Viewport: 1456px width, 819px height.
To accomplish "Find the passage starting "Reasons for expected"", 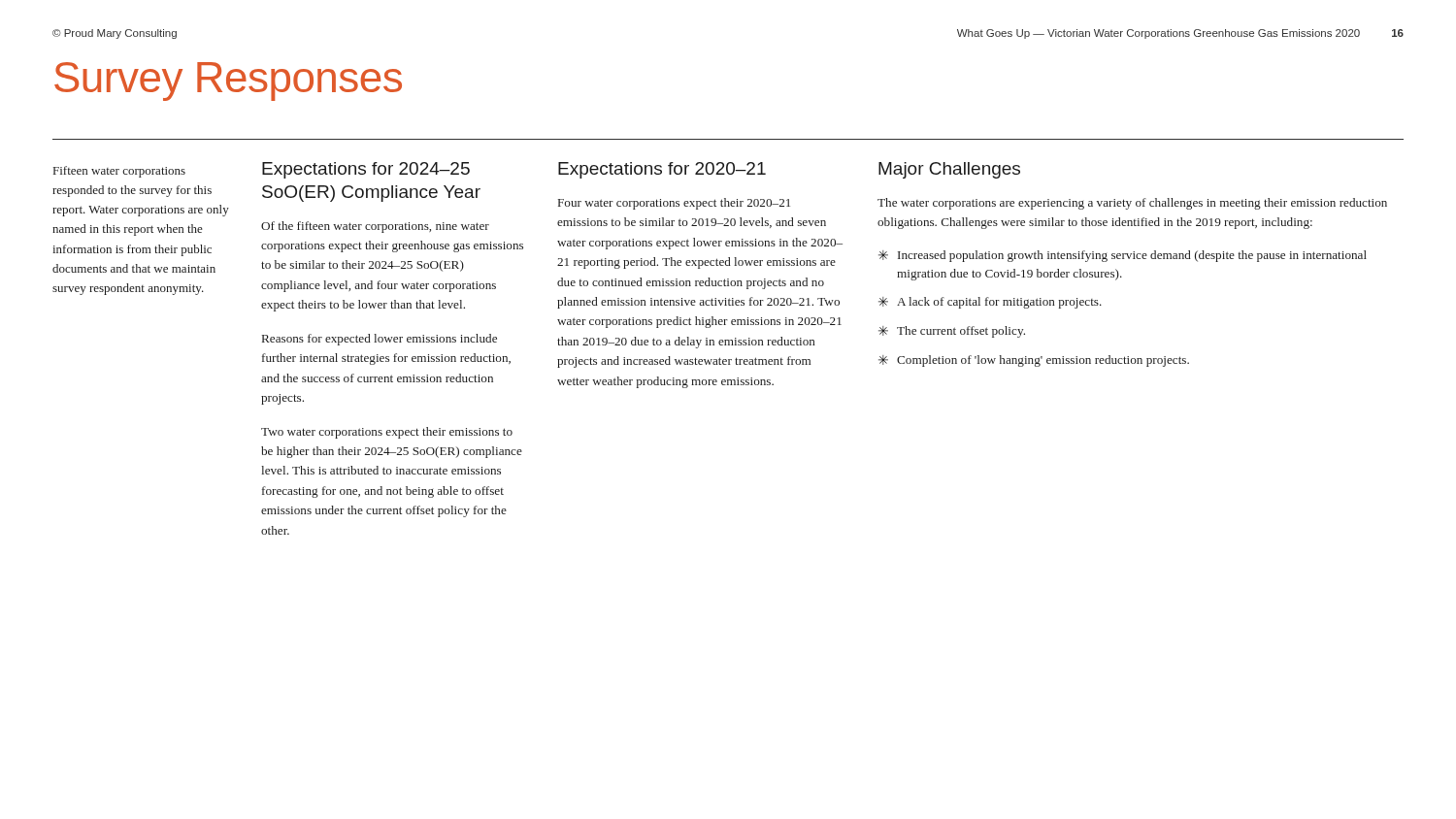I will 386,368.
